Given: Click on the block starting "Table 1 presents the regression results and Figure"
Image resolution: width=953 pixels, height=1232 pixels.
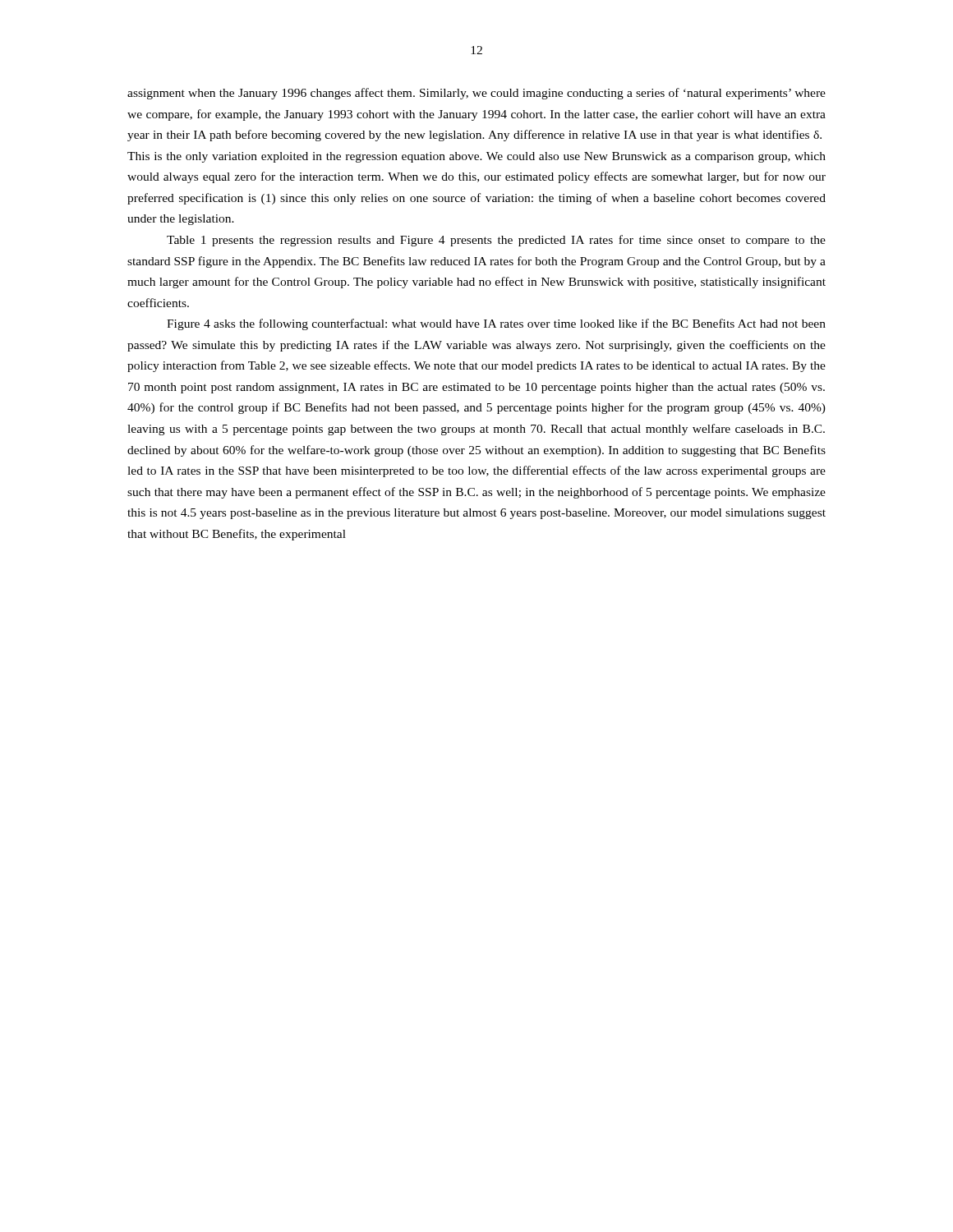Looking at the screenshot, I should coord(476,271).
